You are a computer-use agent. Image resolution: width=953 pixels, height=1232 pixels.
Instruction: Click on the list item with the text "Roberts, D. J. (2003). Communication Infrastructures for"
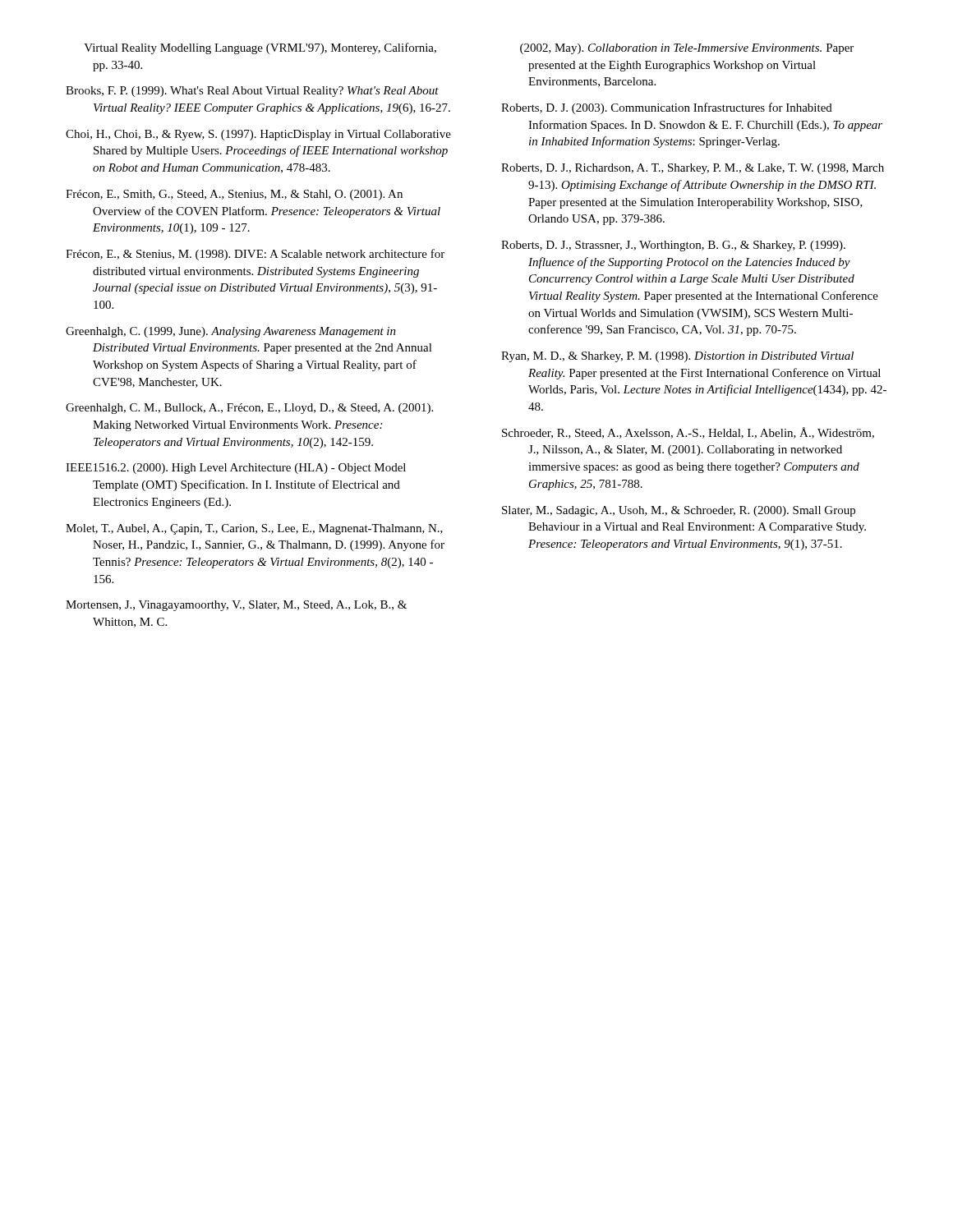[692, 125]
